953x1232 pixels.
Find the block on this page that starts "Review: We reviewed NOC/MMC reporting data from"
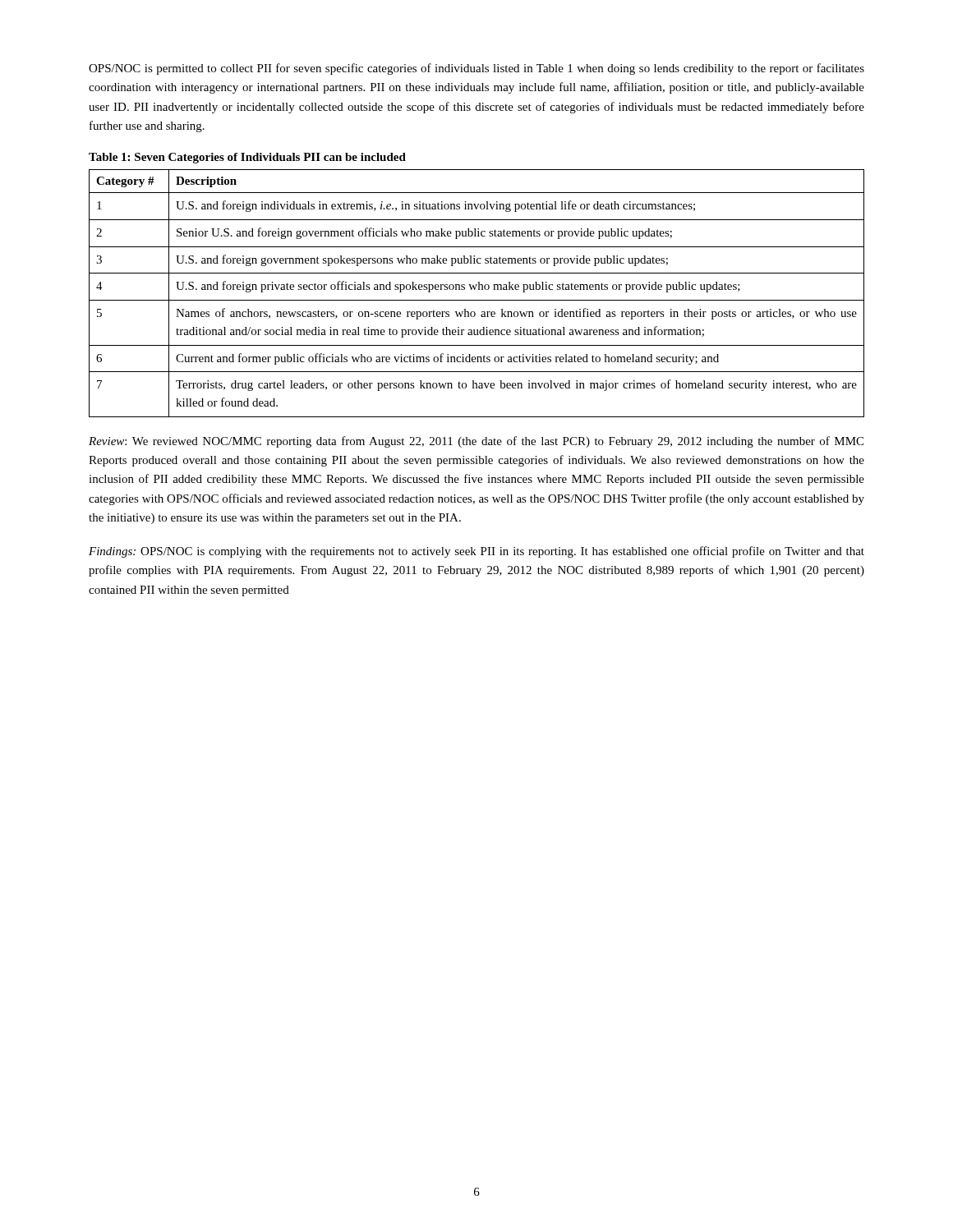tap(476, 479)
